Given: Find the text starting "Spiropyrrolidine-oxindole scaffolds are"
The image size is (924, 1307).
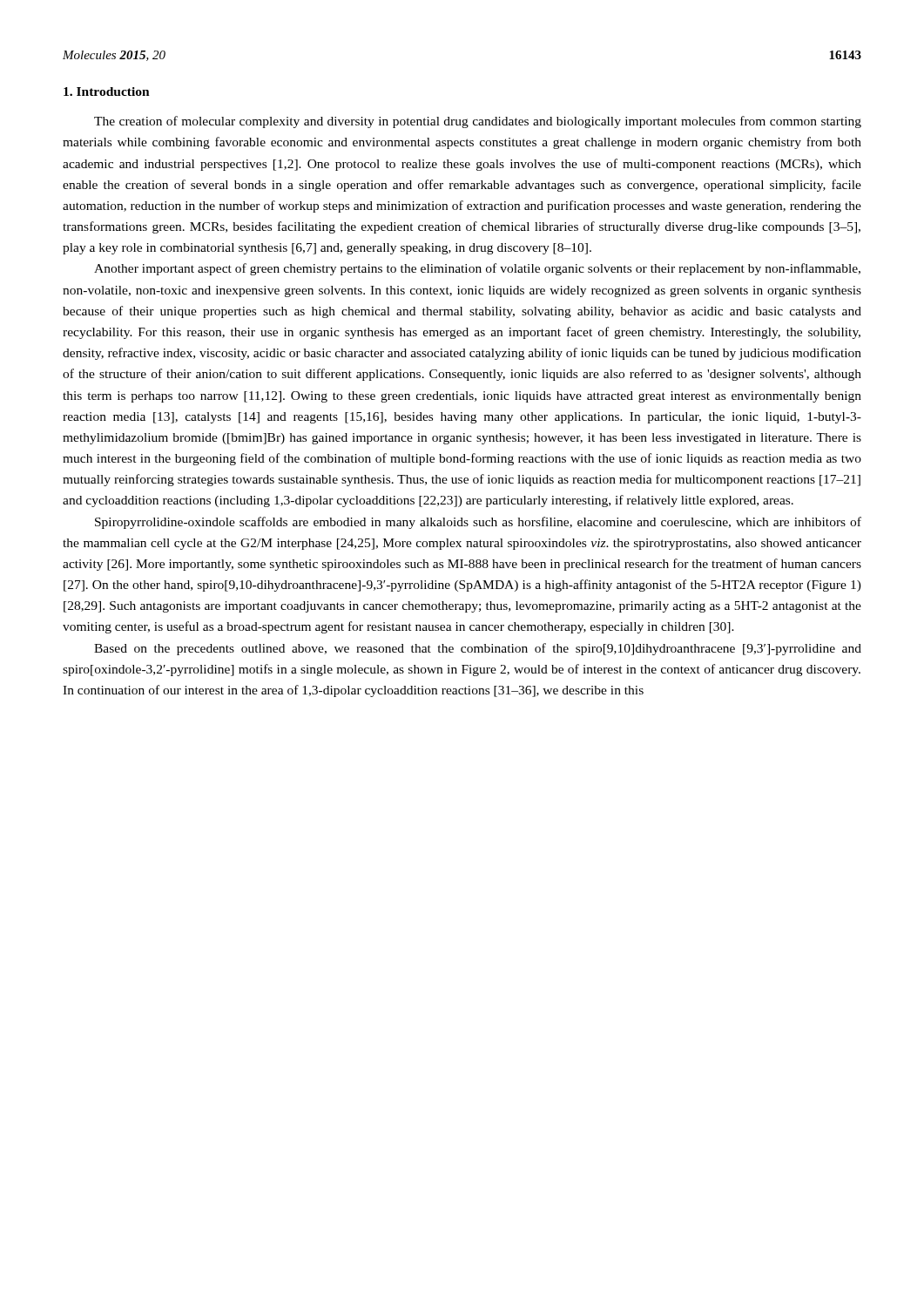Looking at the screenshot, I should pyautogui.click(x=462, y=574).
